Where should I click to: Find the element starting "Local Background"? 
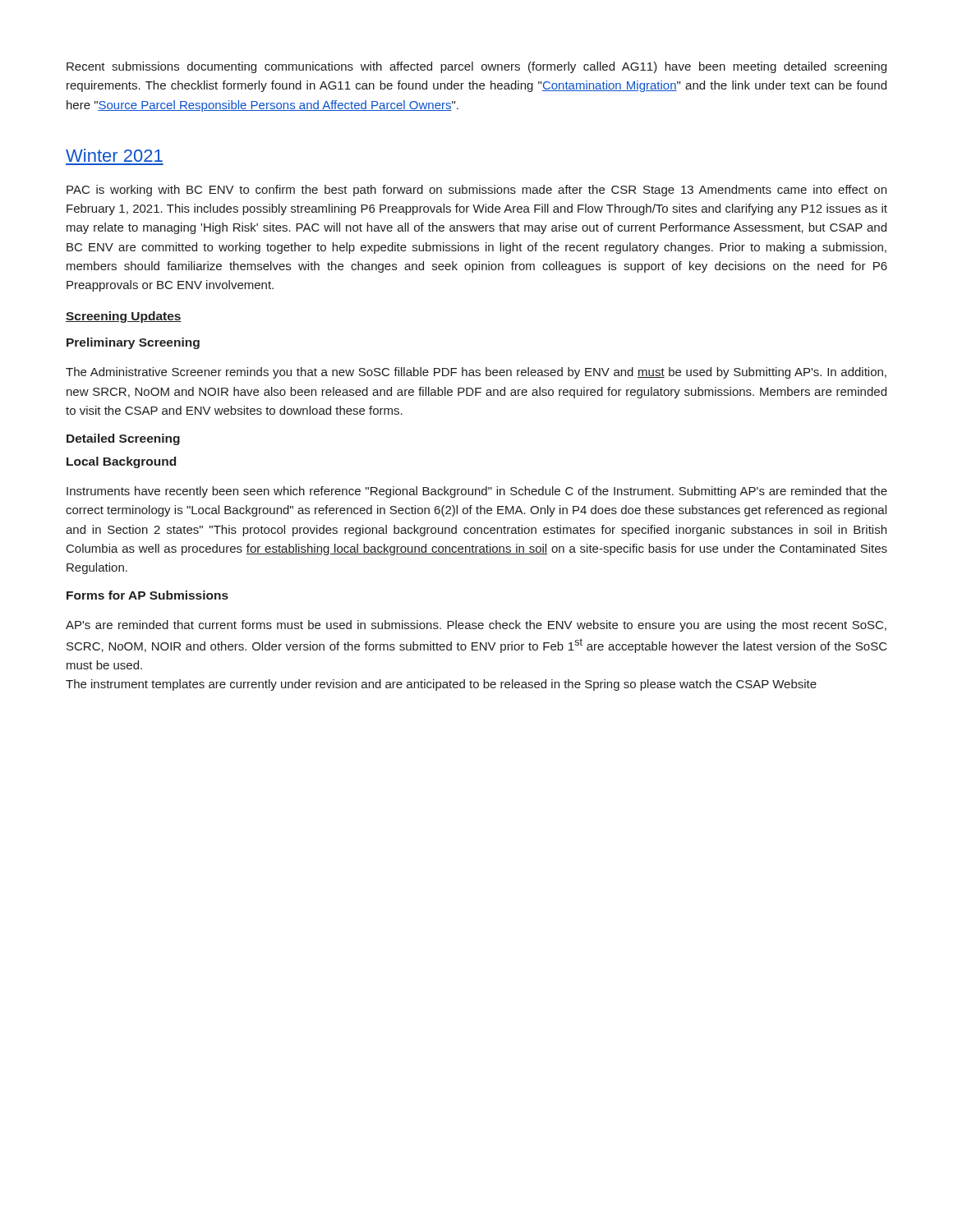[x=121, y=461]
